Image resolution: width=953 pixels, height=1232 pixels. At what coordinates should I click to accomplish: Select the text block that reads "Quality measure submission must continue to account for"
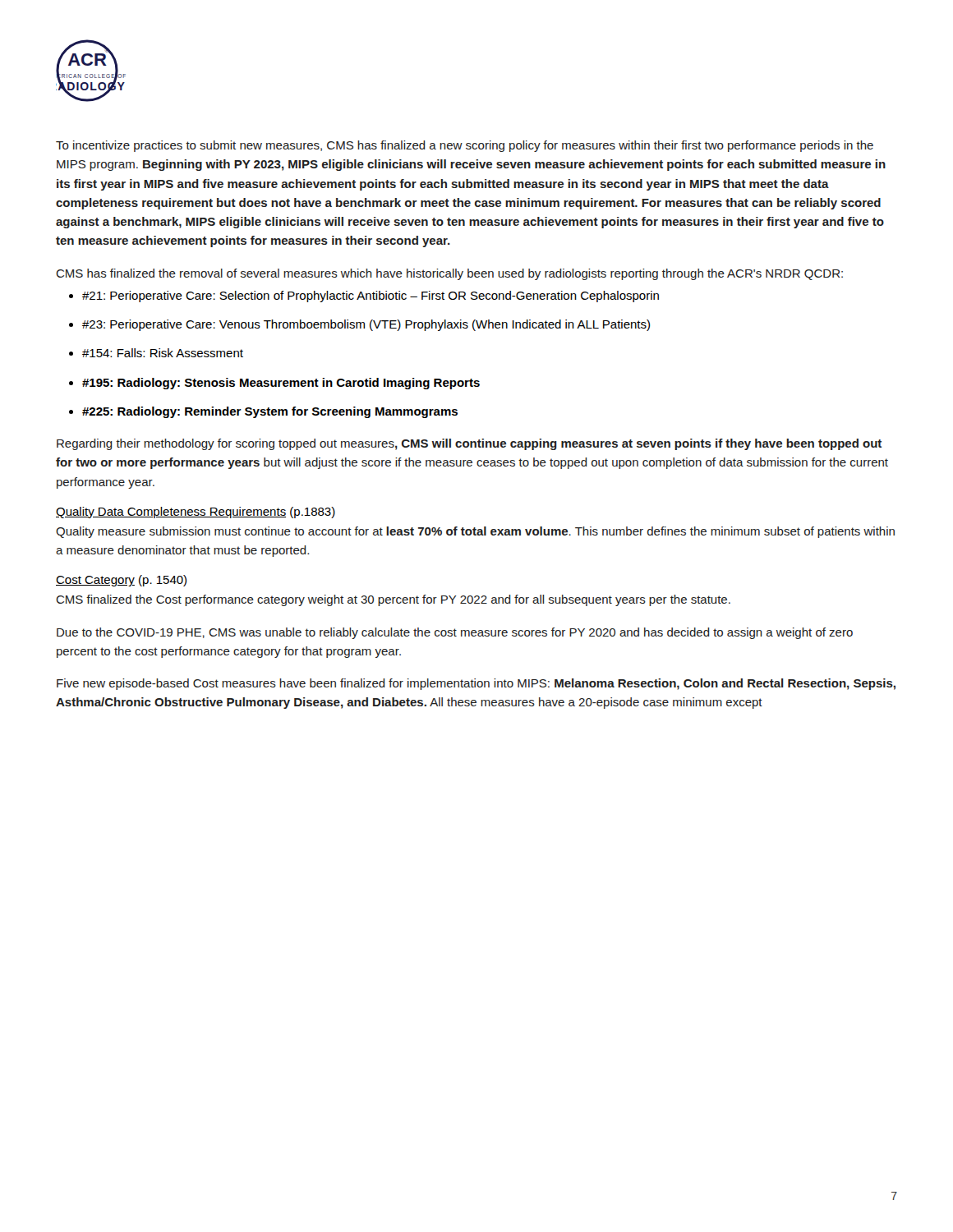476,540
